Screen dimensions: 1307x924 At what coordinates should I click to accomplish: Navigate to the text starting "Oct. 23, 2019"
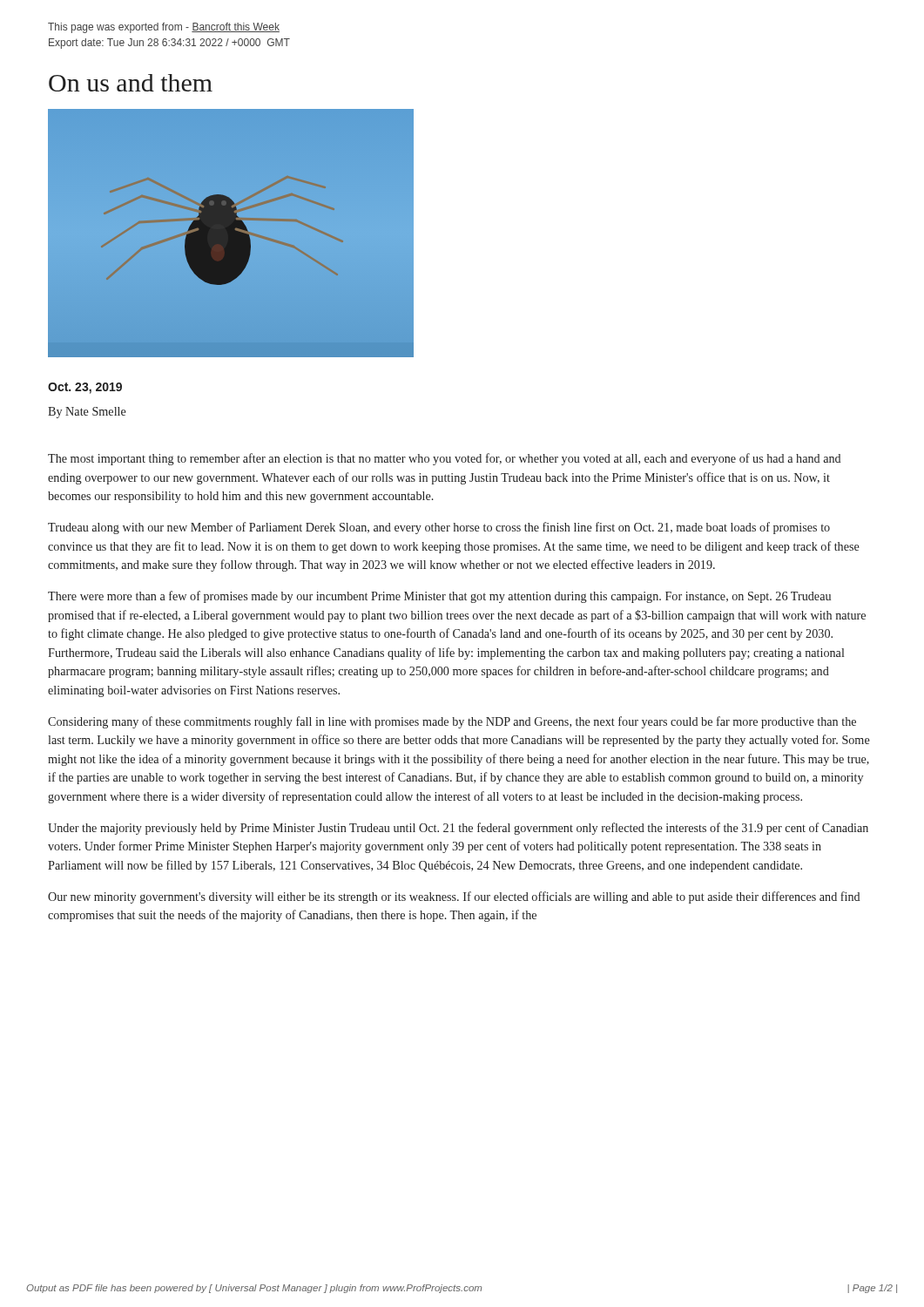point(85,387)
